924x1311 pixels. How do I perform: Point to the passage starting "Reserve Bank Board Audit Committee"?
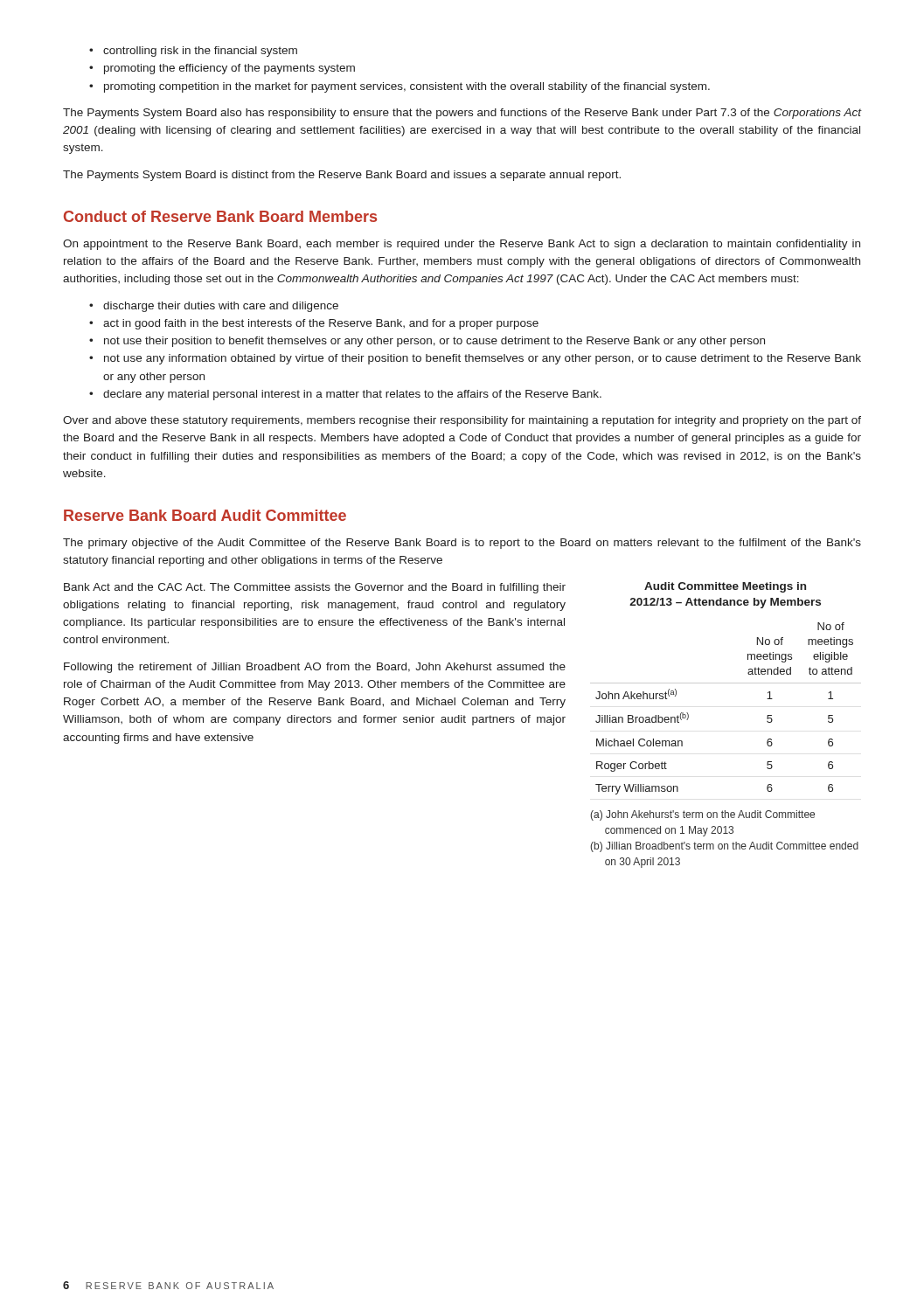pos(205,516)
